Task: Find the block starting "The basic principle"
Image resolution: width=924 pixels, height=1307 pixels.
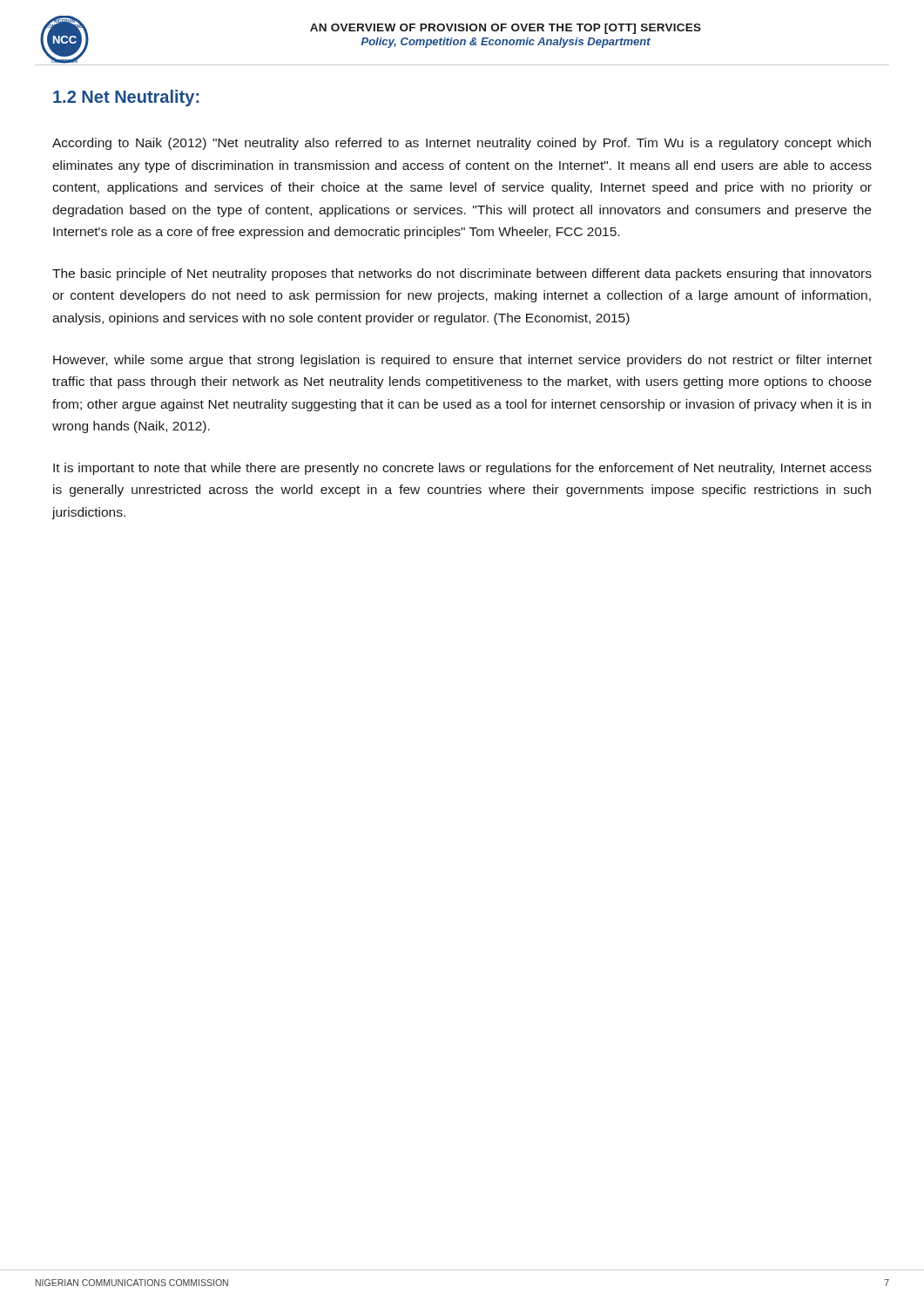Action: tap(462, 295)
